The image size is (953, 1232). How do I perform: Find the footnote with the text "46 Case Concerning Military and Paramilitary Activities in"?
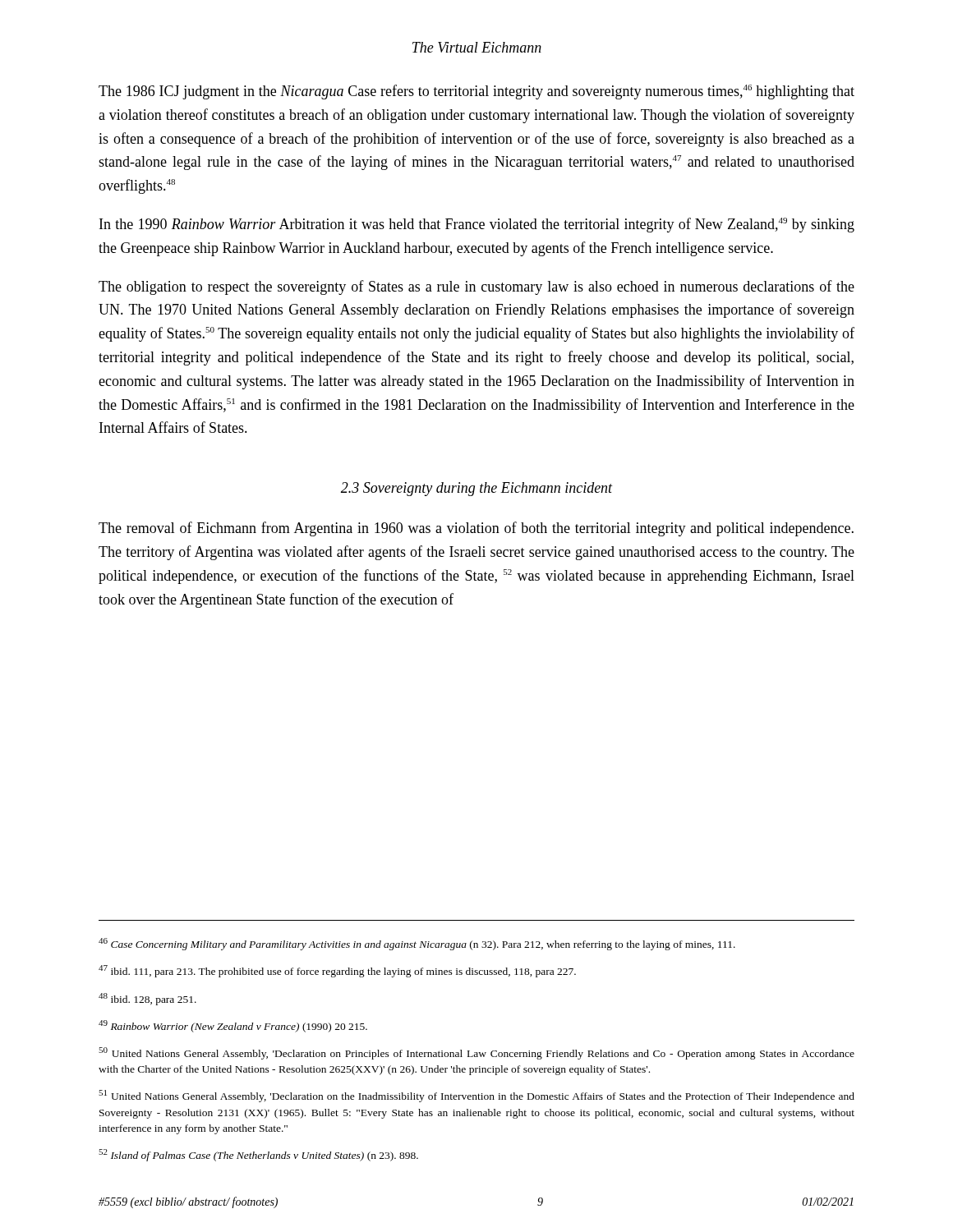(476, 945)
